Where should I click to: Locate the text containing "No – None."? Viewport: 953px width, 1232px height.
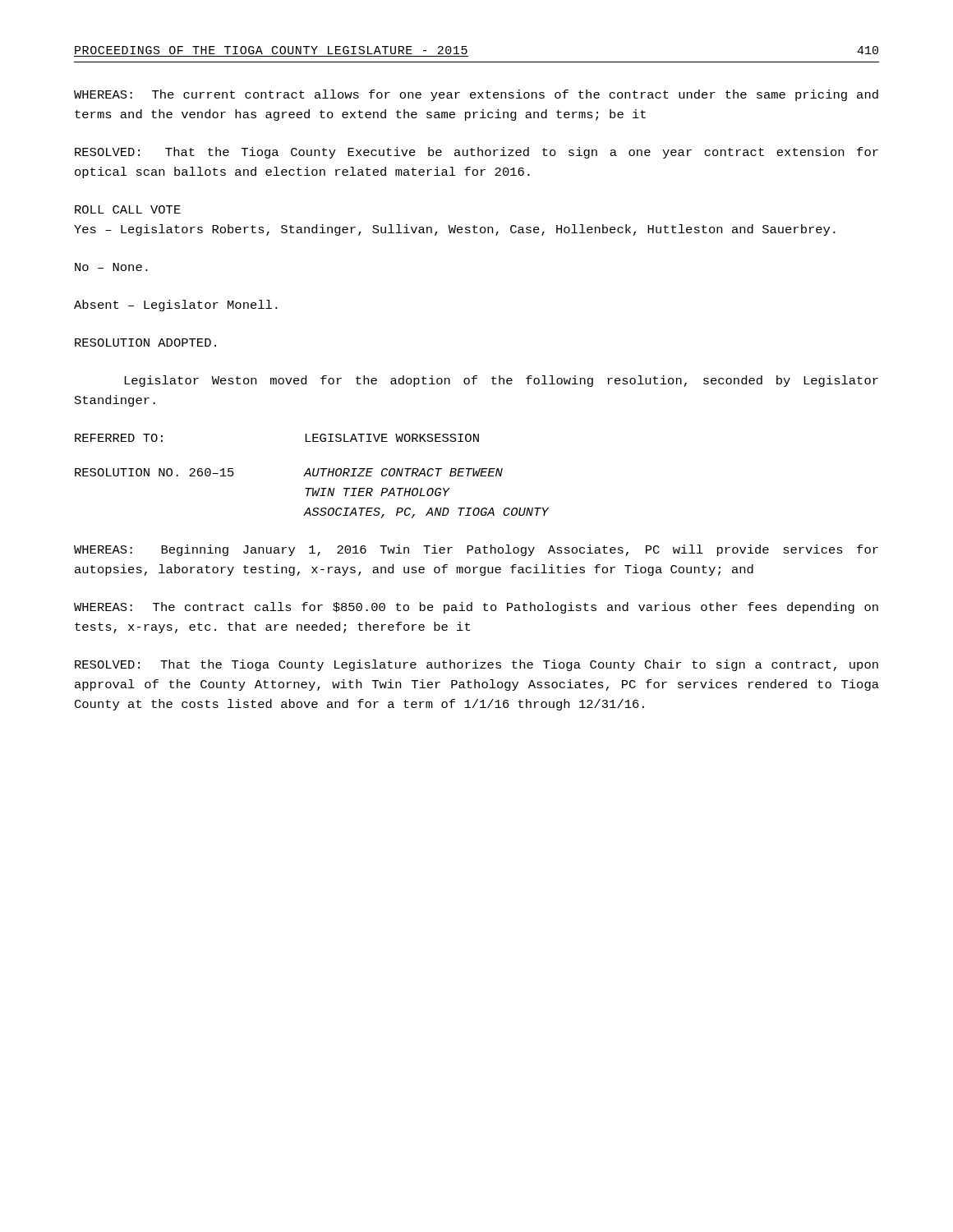112,268
